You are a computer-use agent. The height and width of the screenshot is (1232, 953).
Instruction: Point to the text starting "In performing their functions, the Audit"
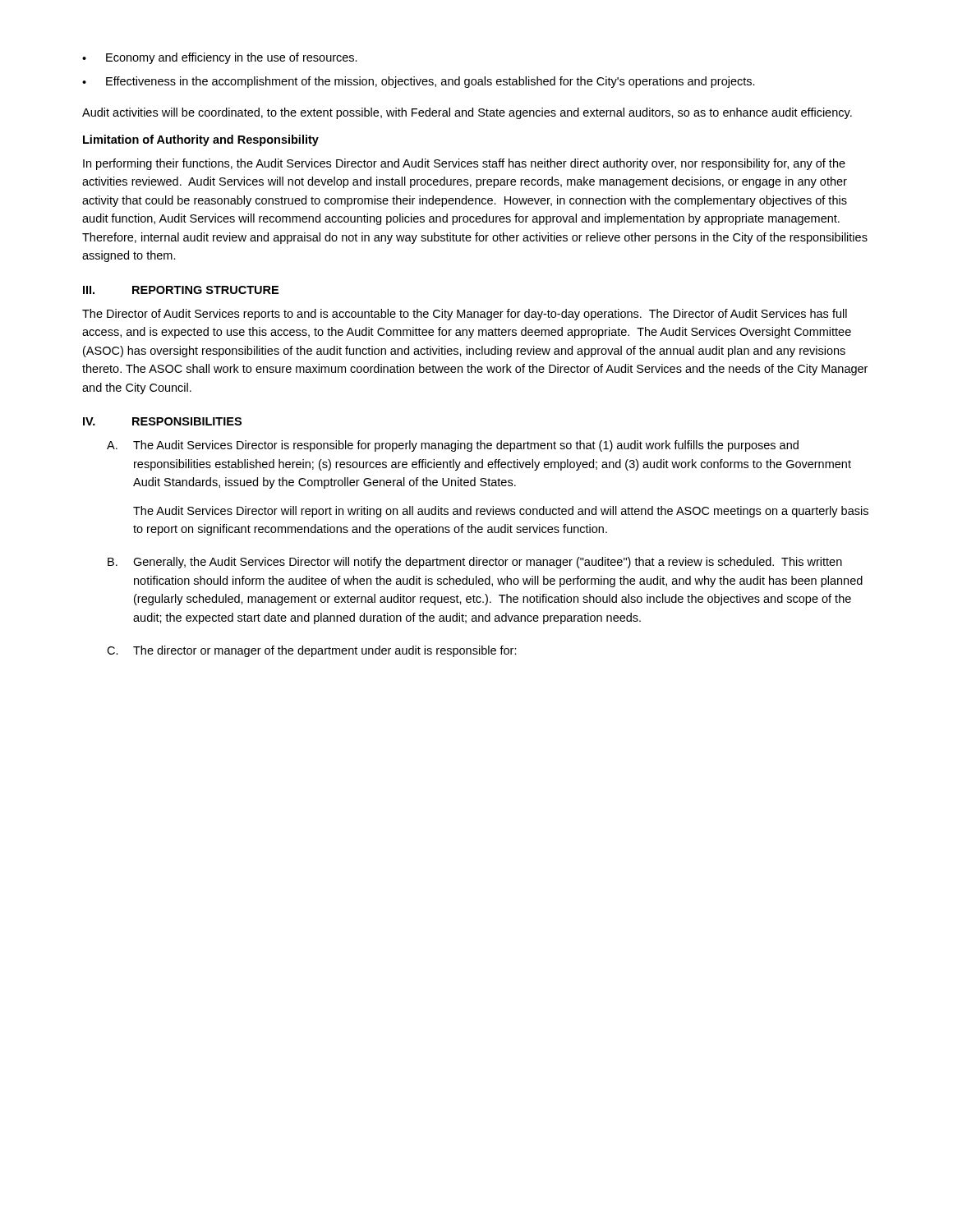point(475,210)
